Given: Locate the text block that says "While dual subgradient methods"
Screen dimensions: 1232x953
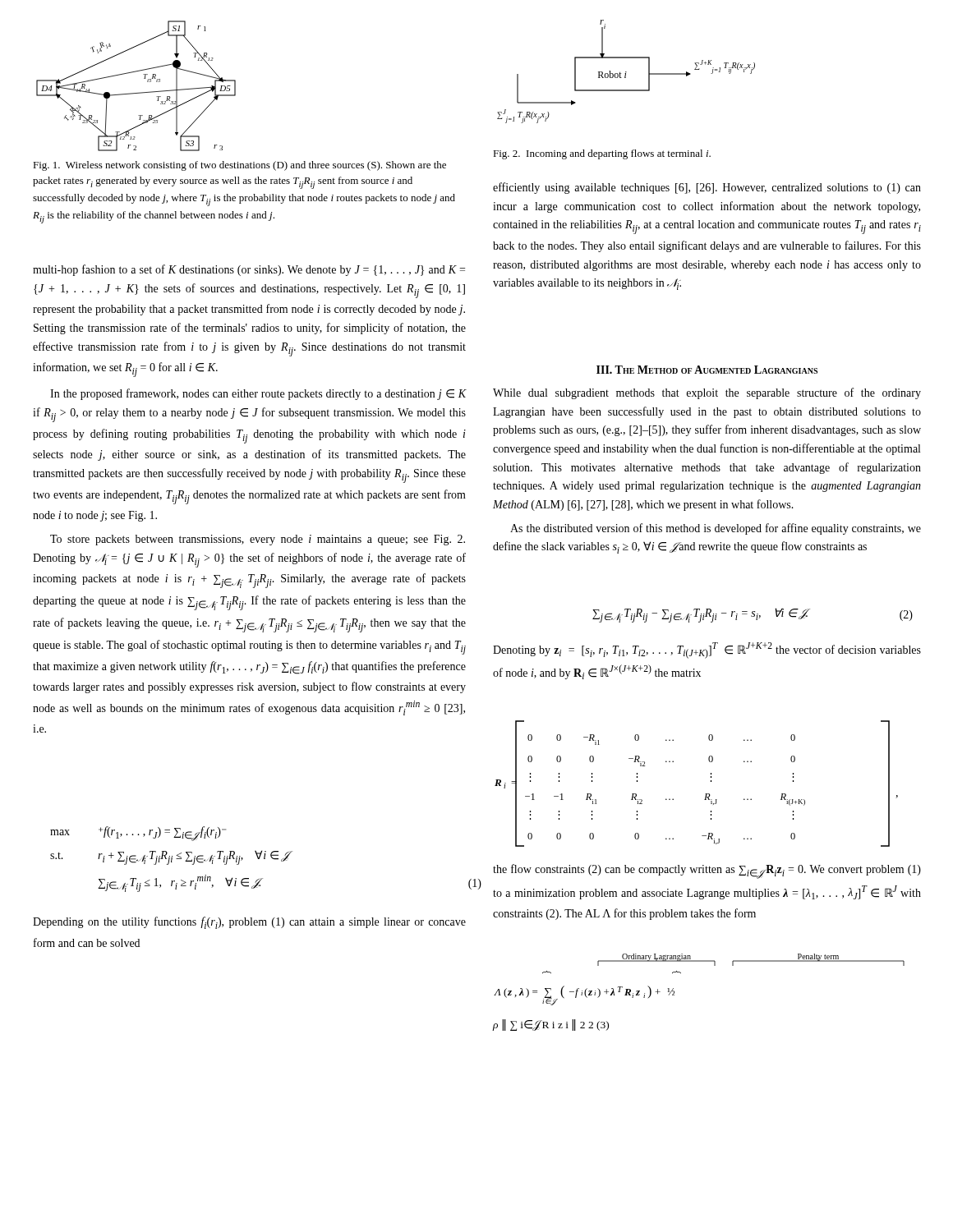Looking at the screenshot, I should click(707, 472).
